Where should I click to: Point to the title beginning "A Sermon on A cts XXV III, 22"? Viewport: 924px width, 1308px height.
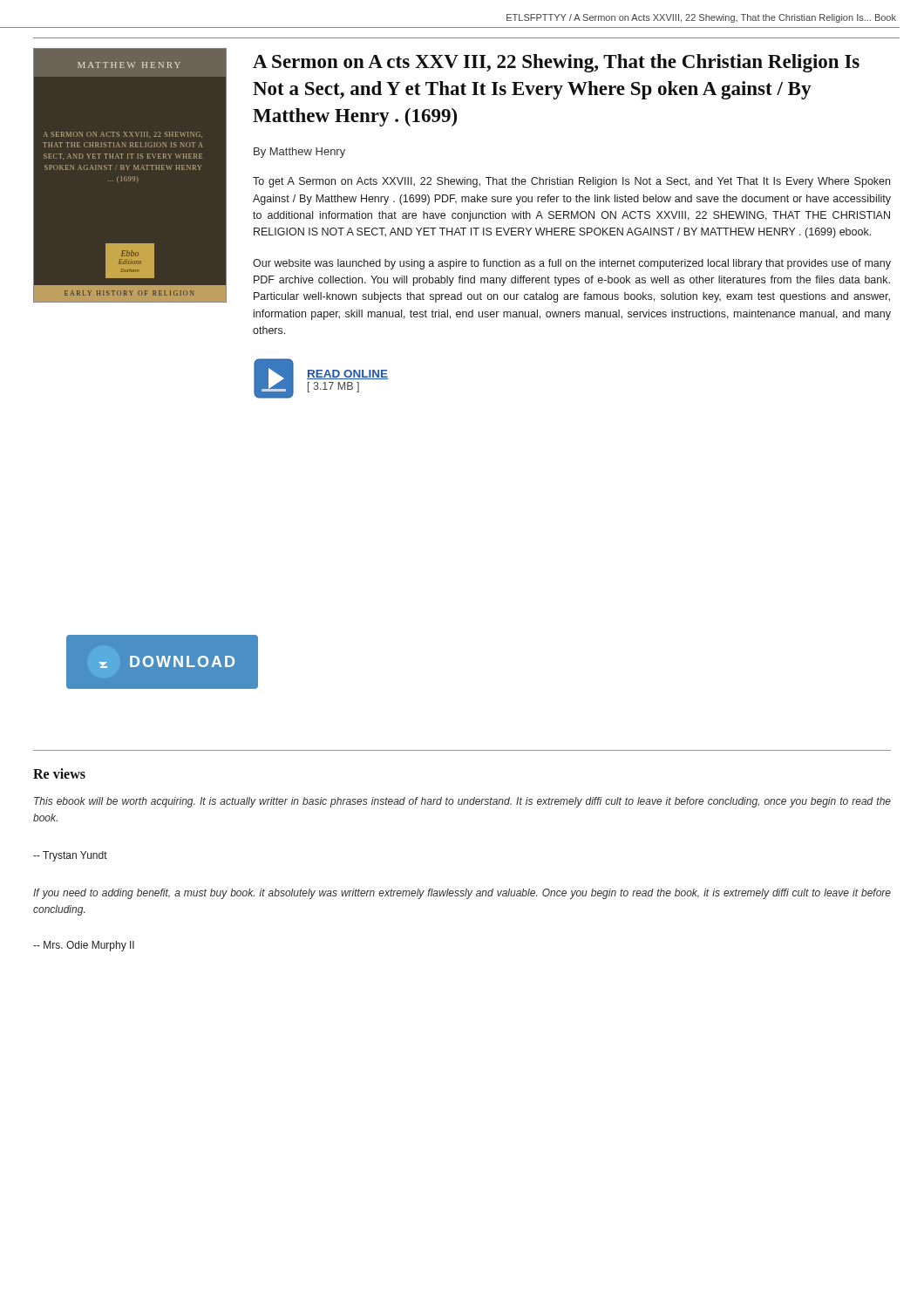pyautogui.click(x=556, y=89)
